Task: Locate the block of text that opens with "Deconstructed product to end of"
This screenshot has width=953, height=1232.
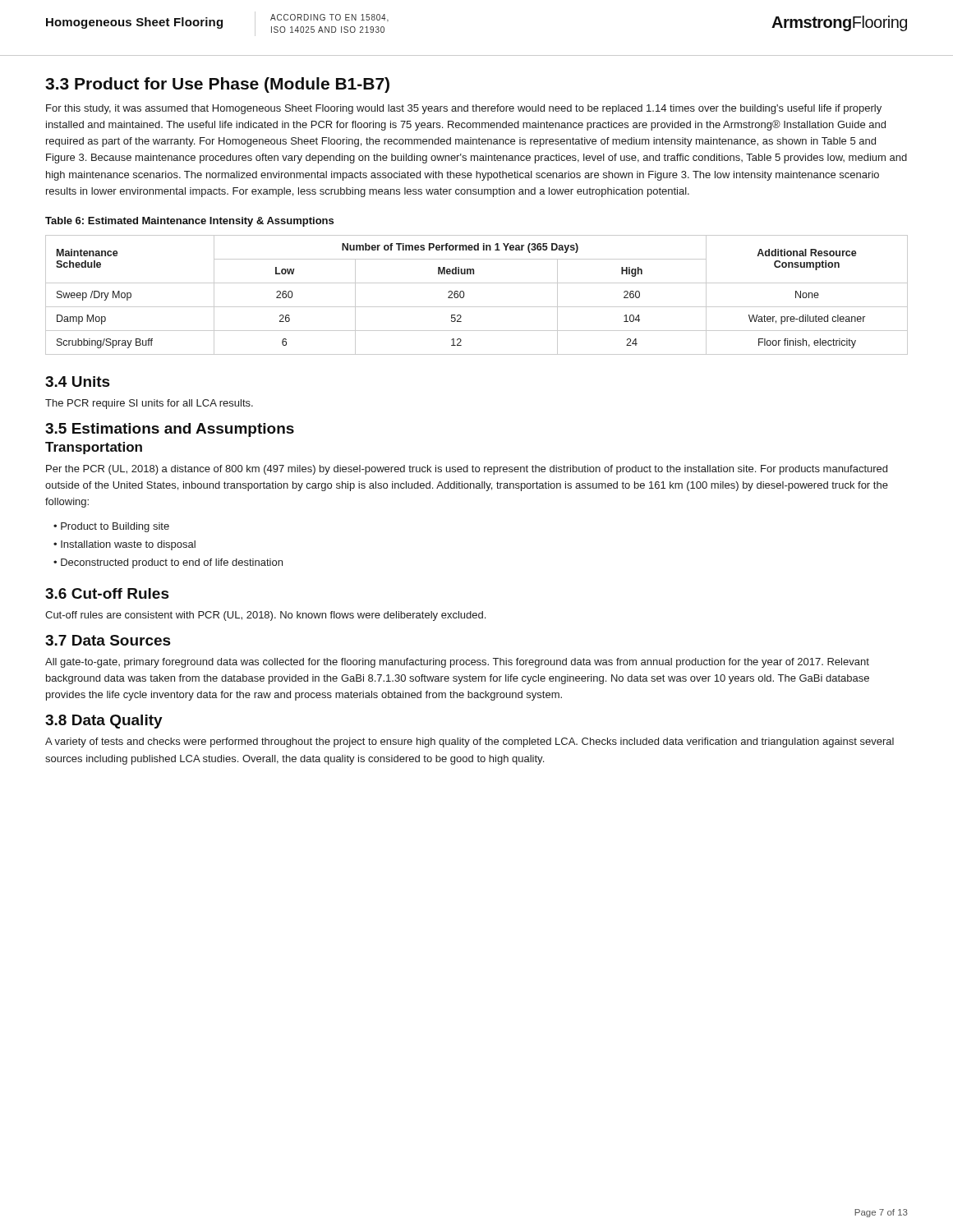Action: click(172, 562)
